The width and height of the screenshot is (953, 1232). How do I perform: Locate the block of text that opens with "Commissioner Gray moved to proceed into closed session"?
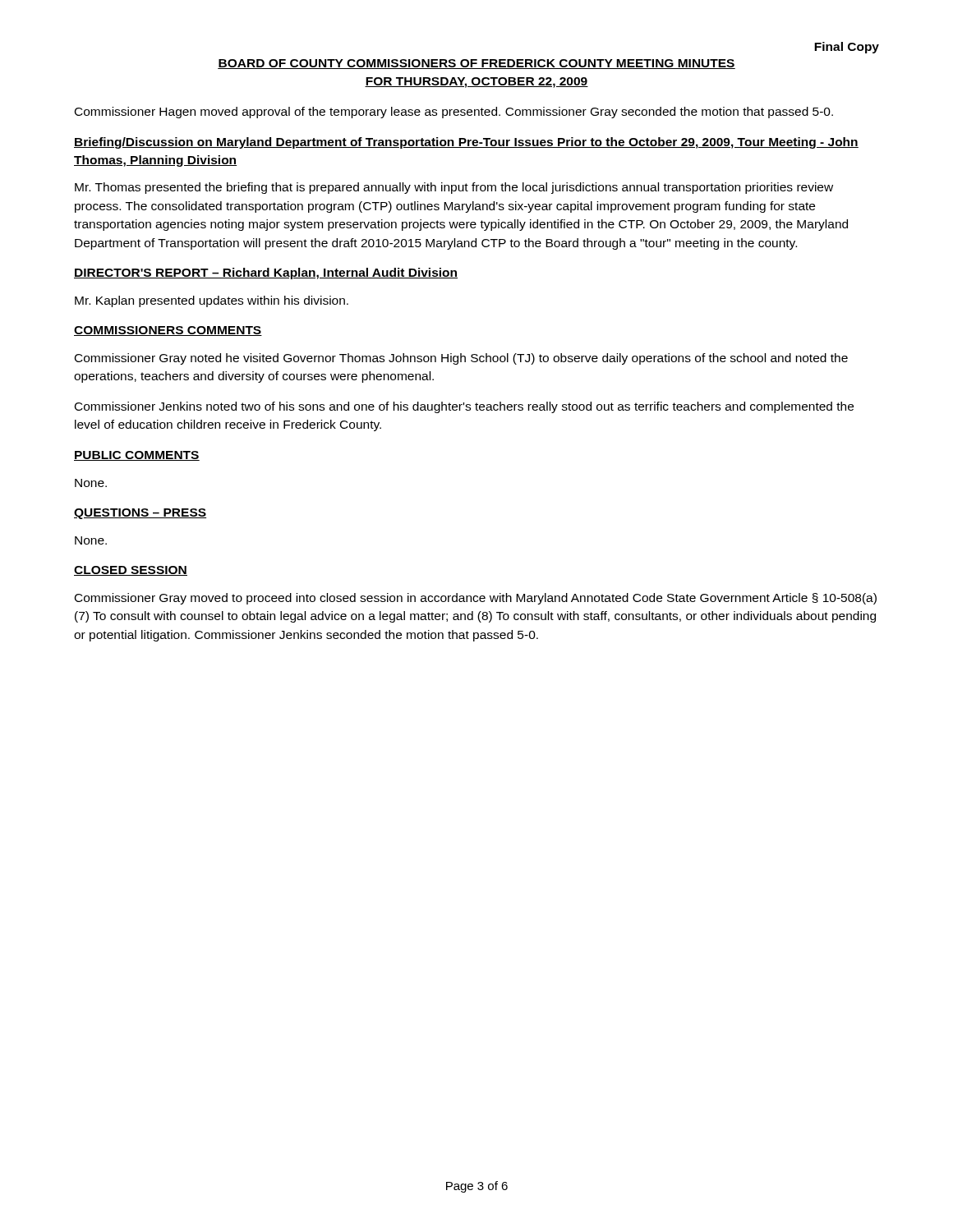(x=476, y=616)
